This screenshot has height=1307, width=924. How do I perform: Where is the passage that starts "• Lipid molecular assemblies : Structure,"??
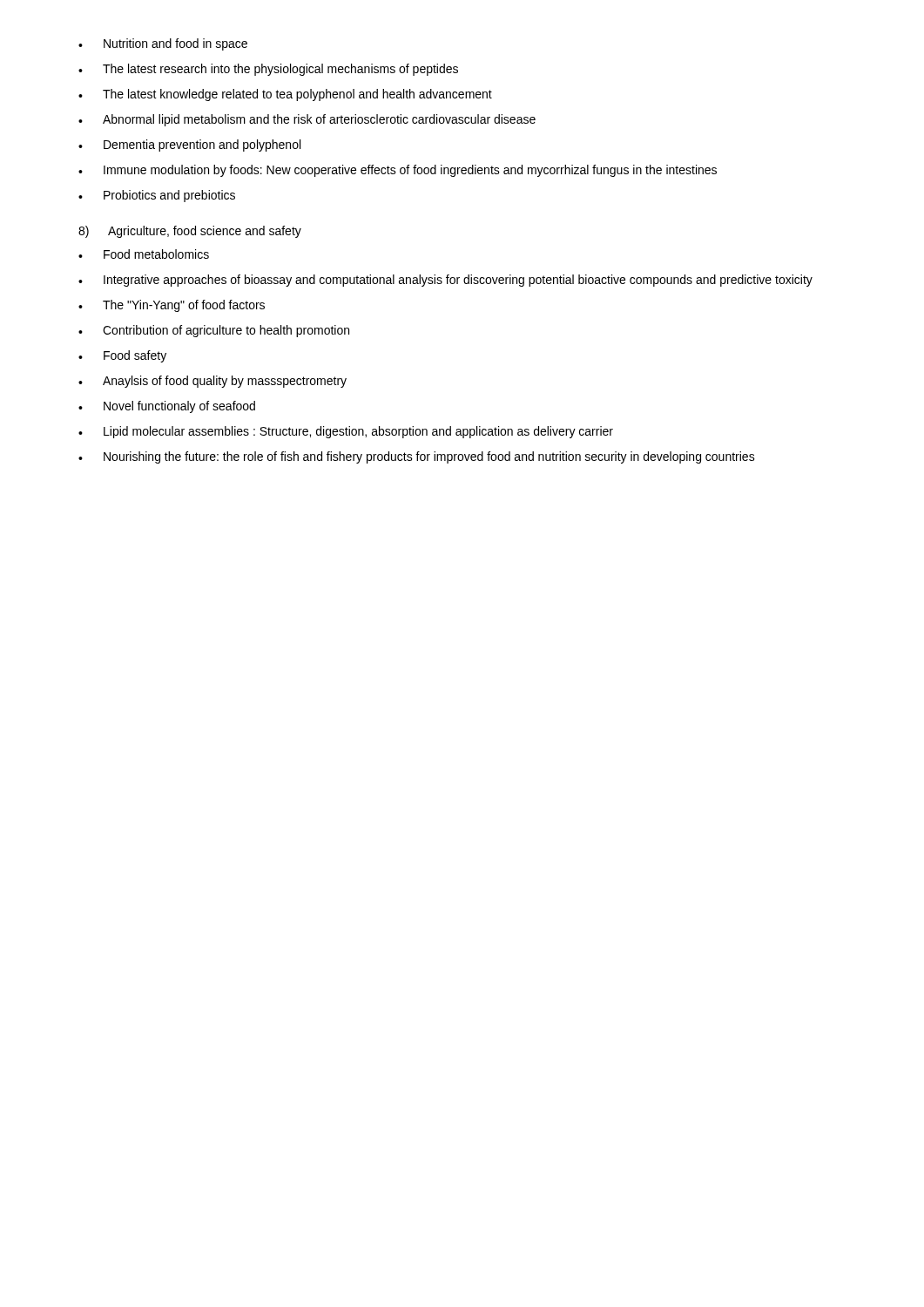[470, 433]
